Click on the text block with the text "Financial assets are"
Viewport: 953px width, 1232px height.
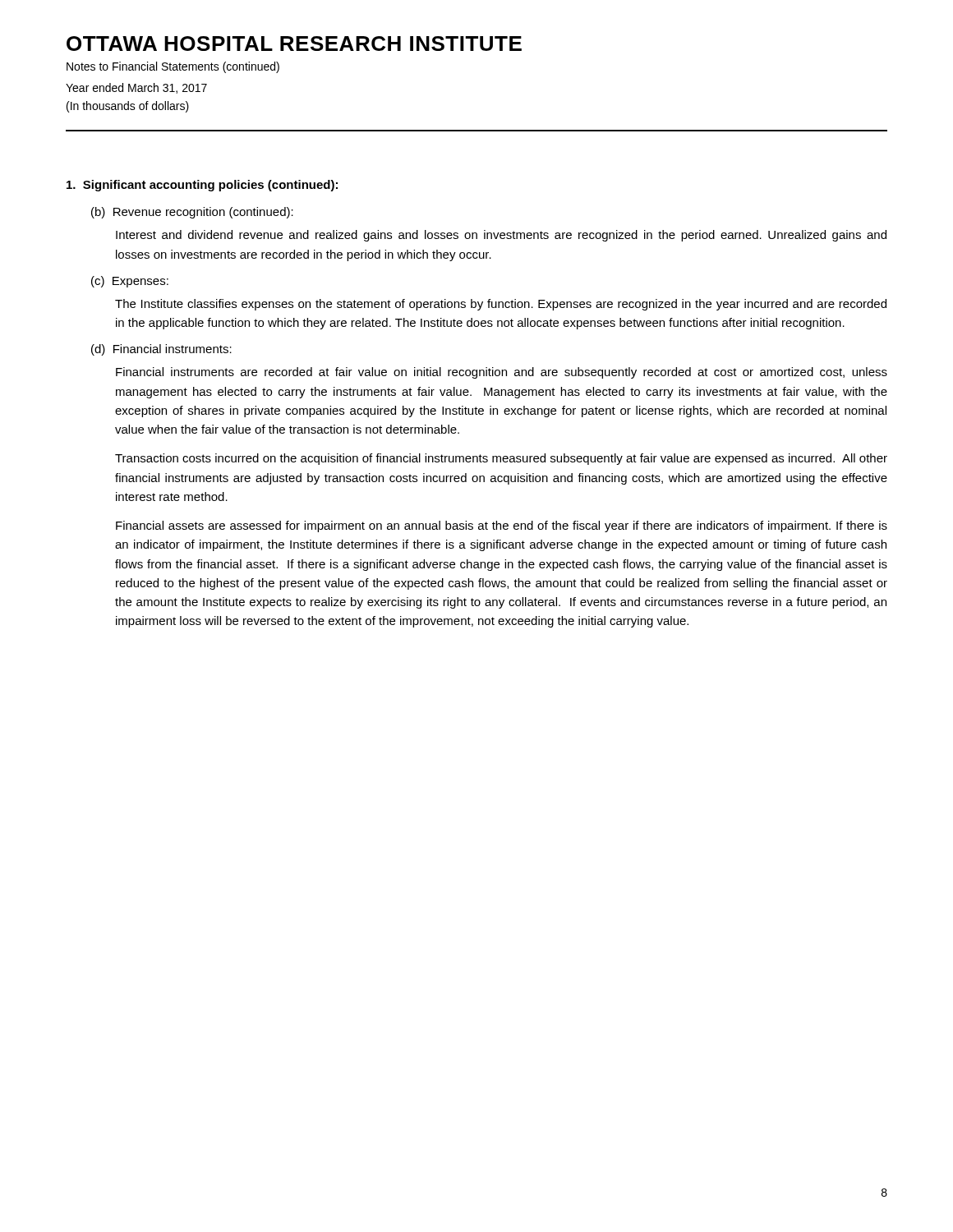(x=501, y=573)
